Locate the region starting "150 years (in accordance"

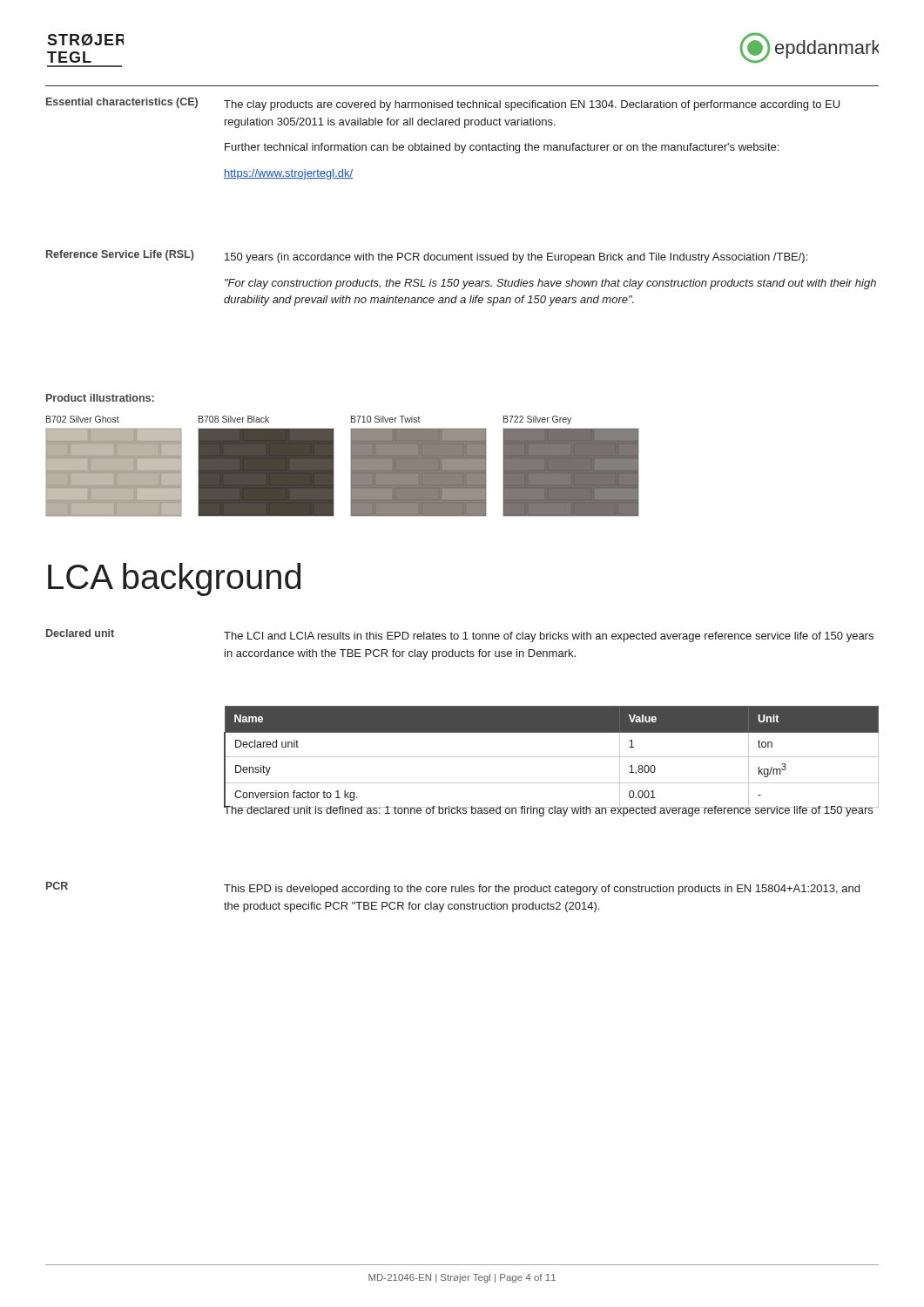pos(551,278)
